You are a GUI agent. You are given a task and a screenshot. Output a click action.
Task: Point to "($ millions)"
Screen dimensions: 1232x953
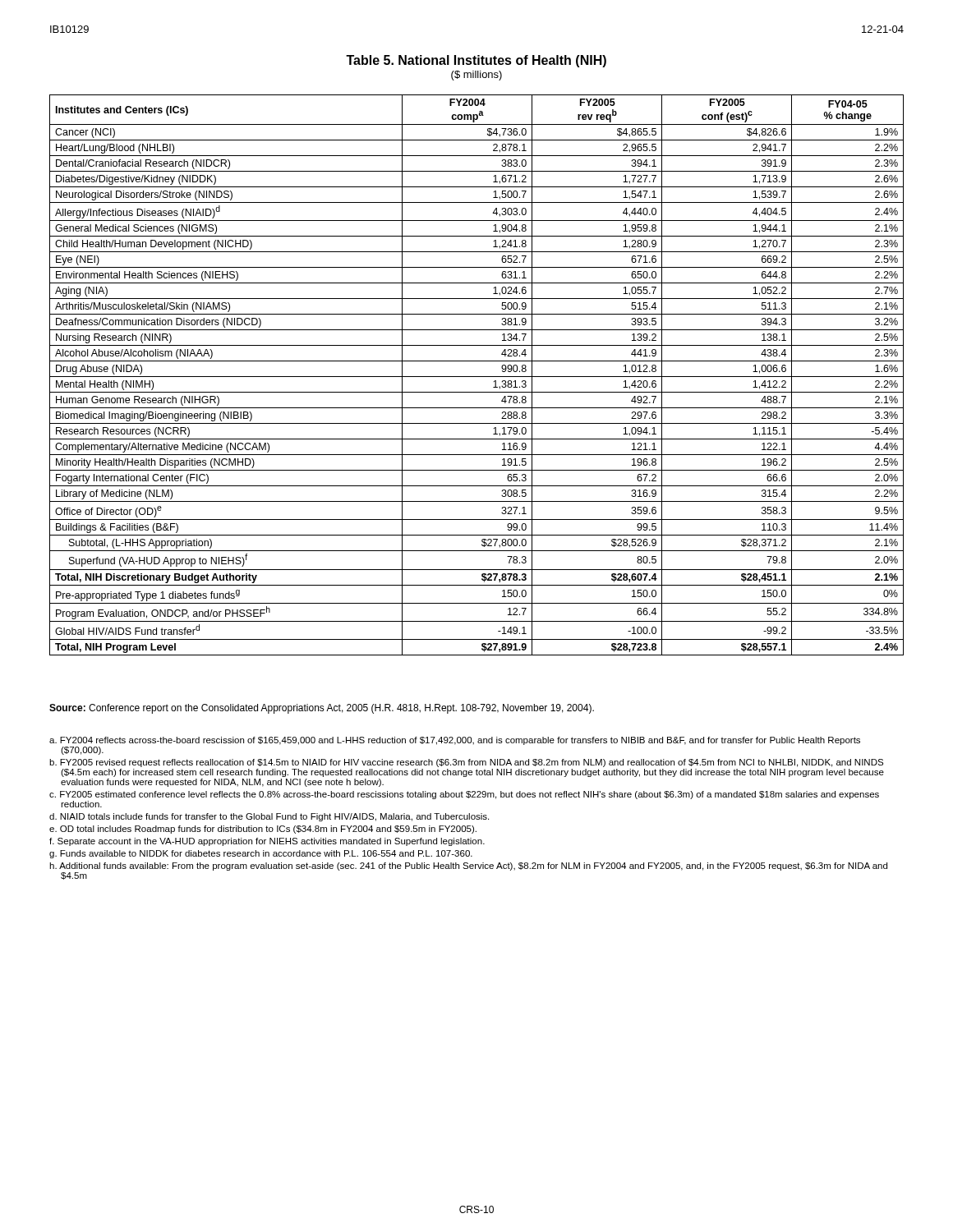476,74
